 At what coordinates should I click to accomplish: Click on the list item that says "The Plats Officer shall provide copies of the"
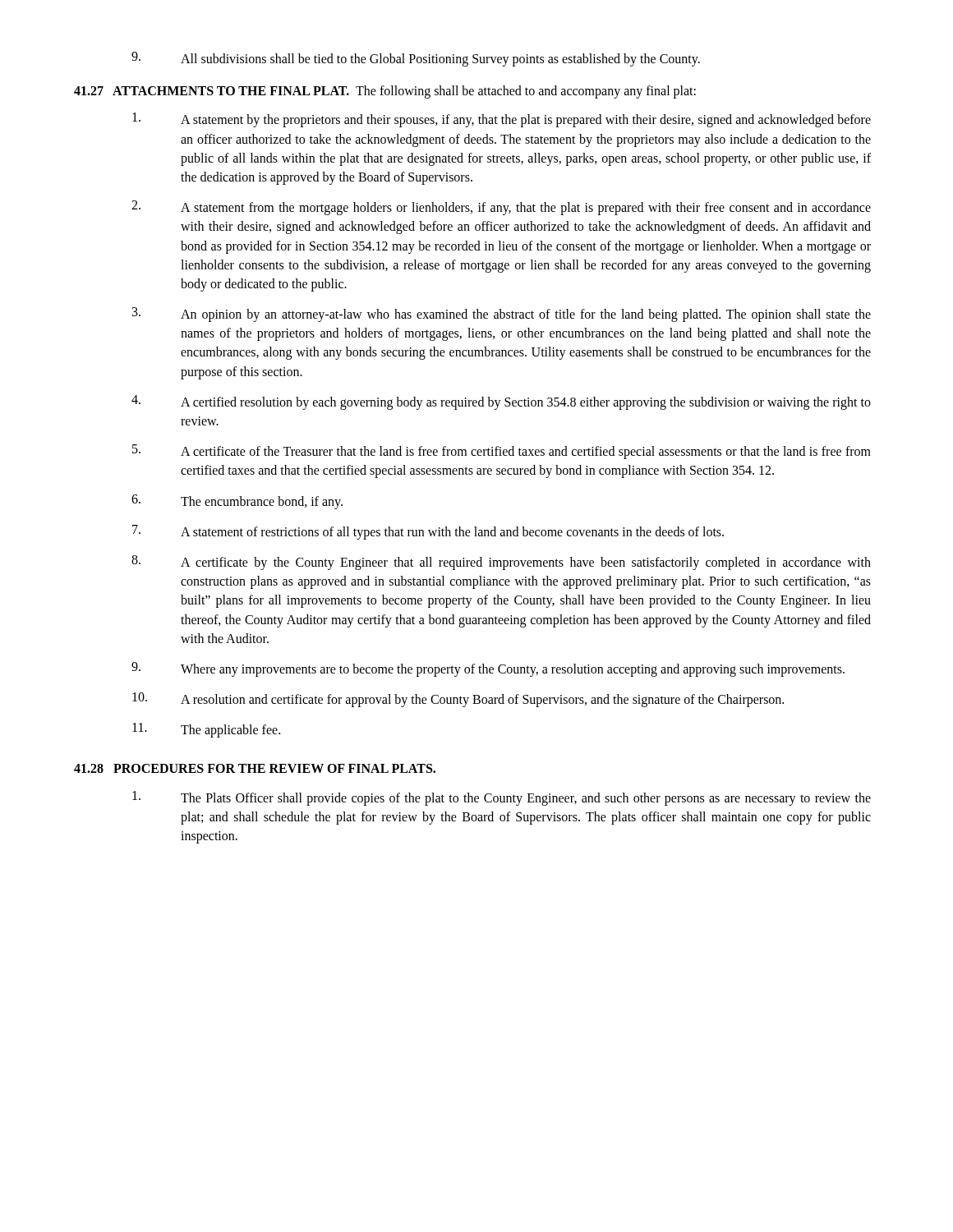497,817
